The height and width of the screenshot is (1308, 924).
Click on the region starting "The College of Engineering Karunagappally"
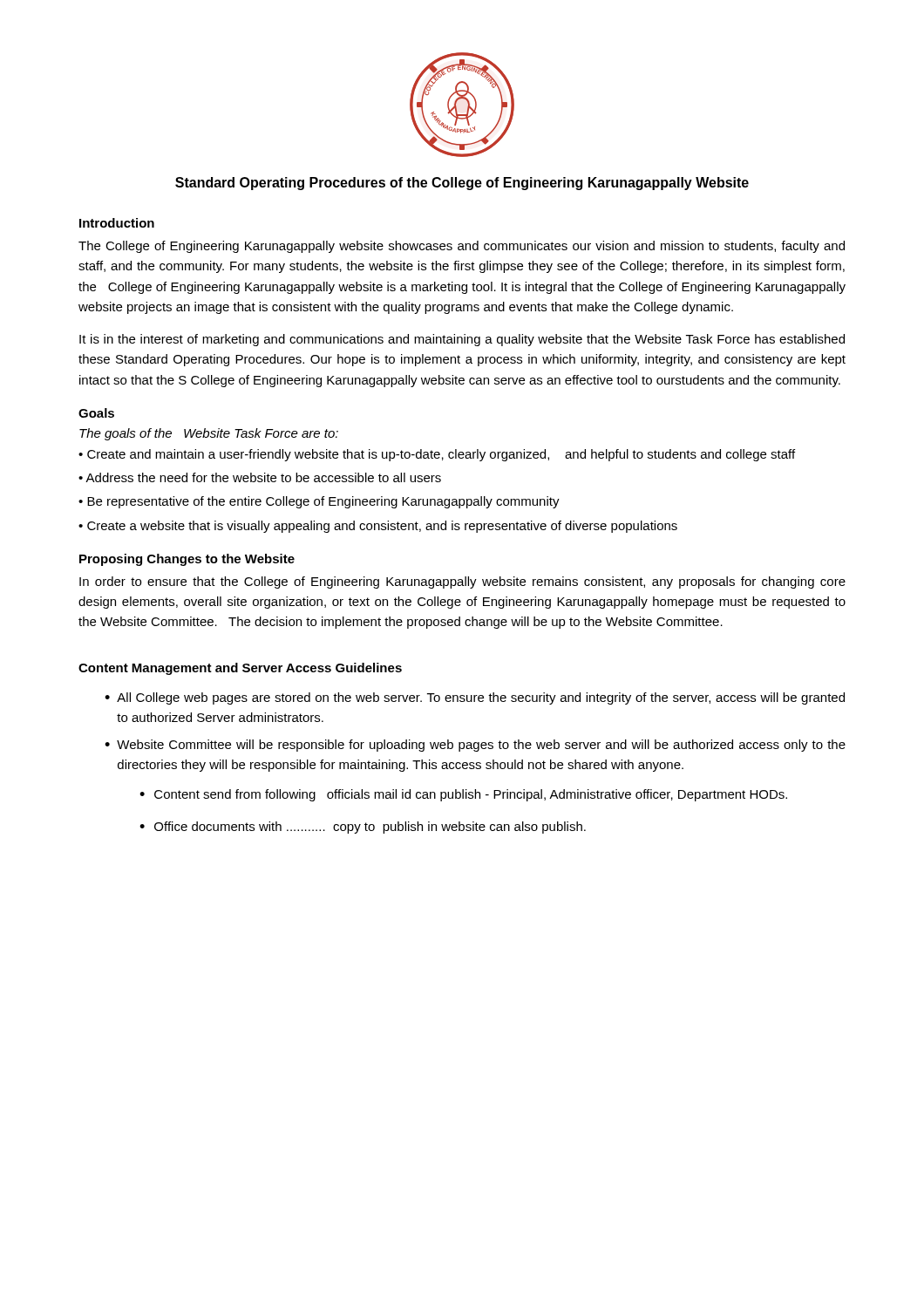tap(462, 276)
